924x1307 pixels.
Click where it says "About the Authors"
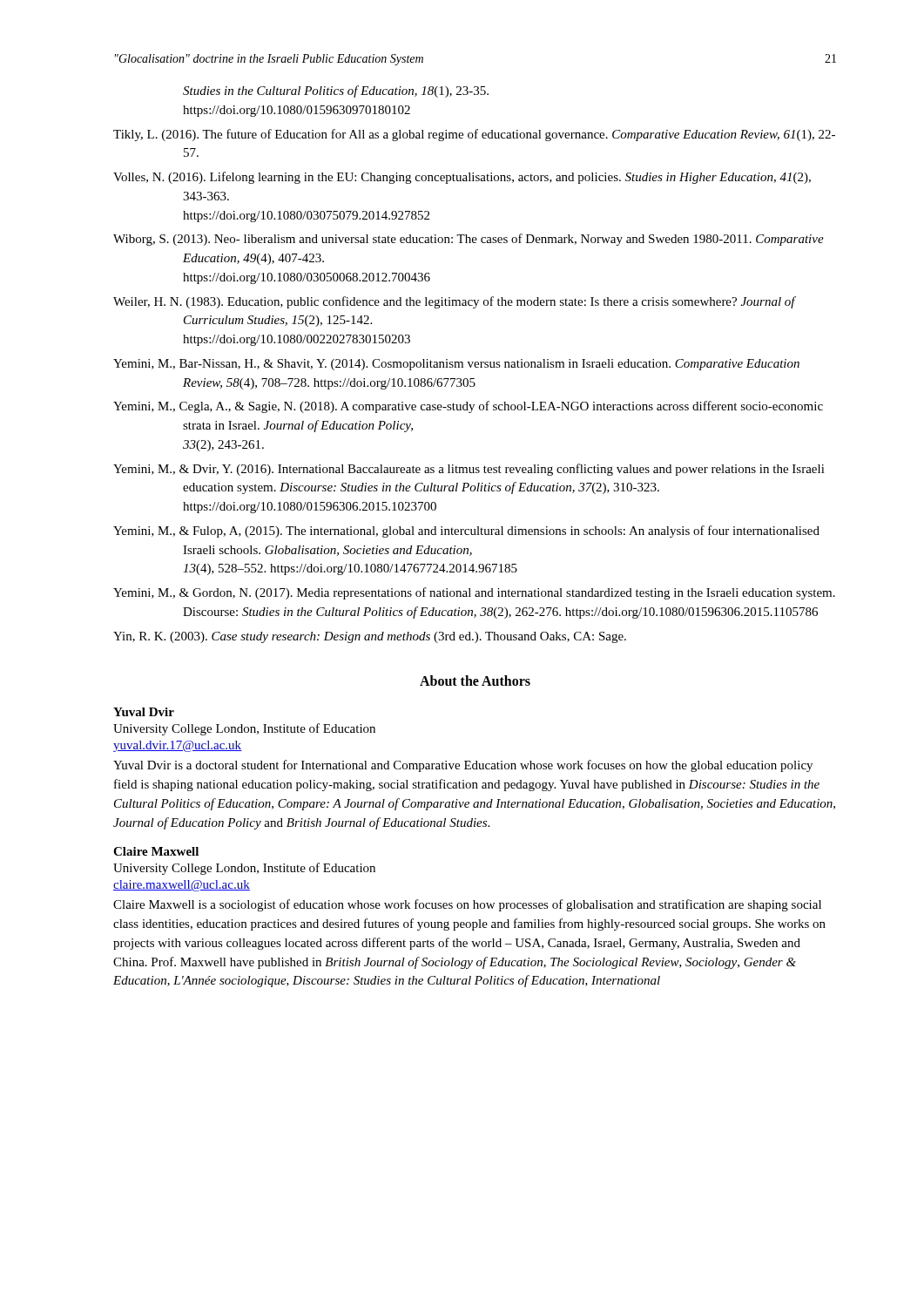pos(475,682)
